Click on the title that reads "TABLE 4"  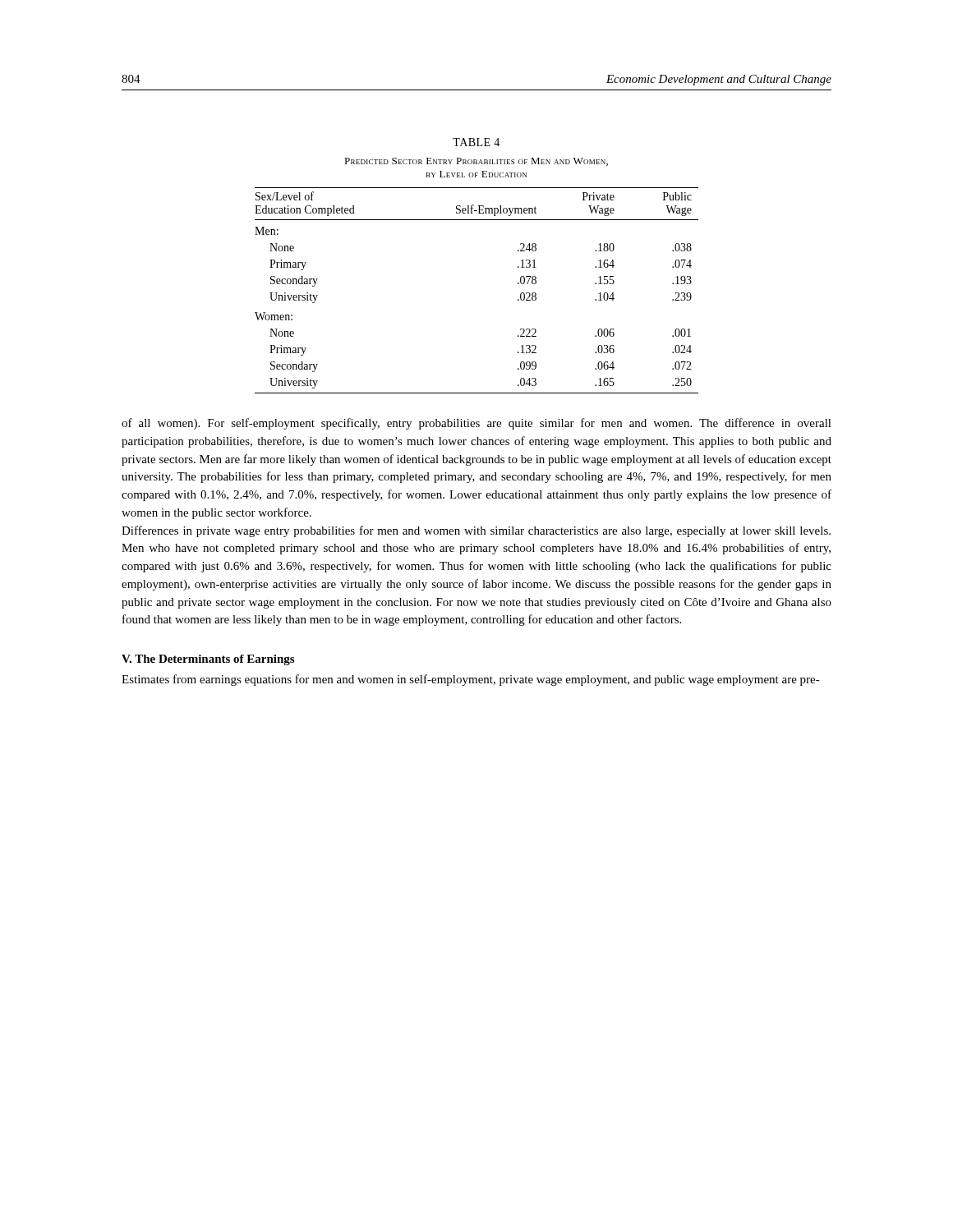476,143
